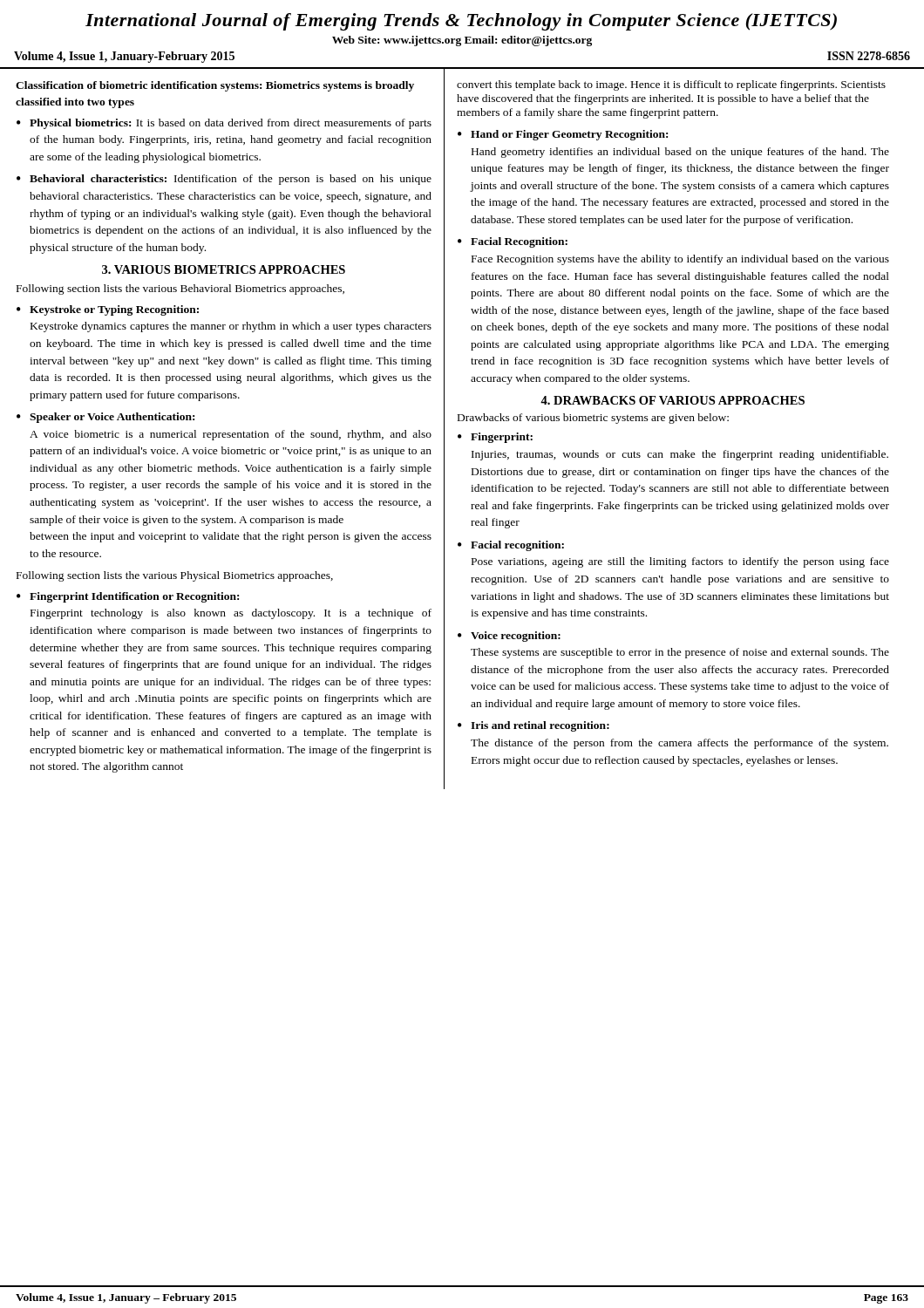Locate the block starting "• Behavioral characteristics: Identification of the"
Image resolution: width=924 pixels, height=1308 pixels.
tap(224, 213)
